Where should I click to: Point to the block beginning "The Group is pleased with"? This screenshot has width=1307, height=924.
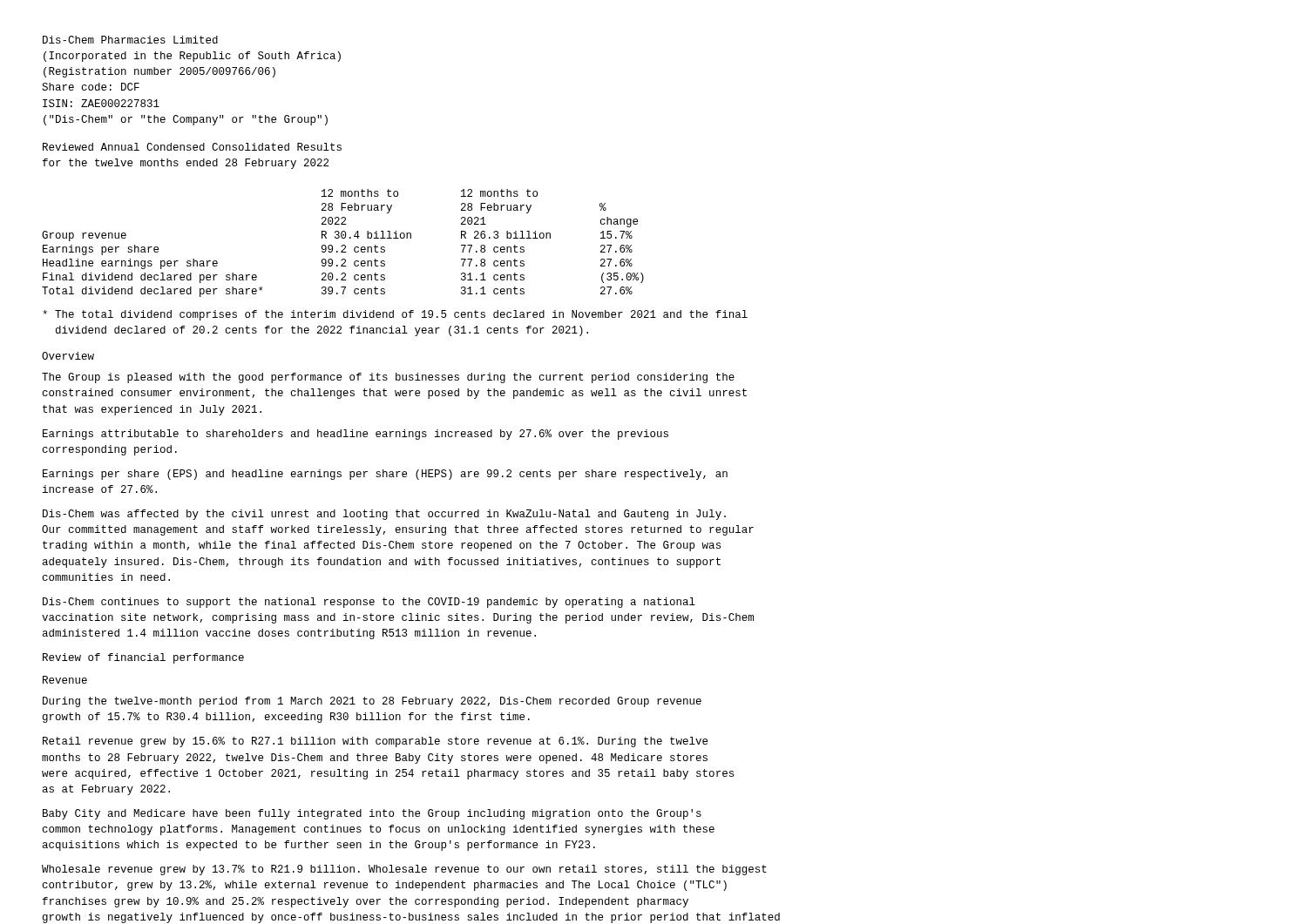coord(395,394)
